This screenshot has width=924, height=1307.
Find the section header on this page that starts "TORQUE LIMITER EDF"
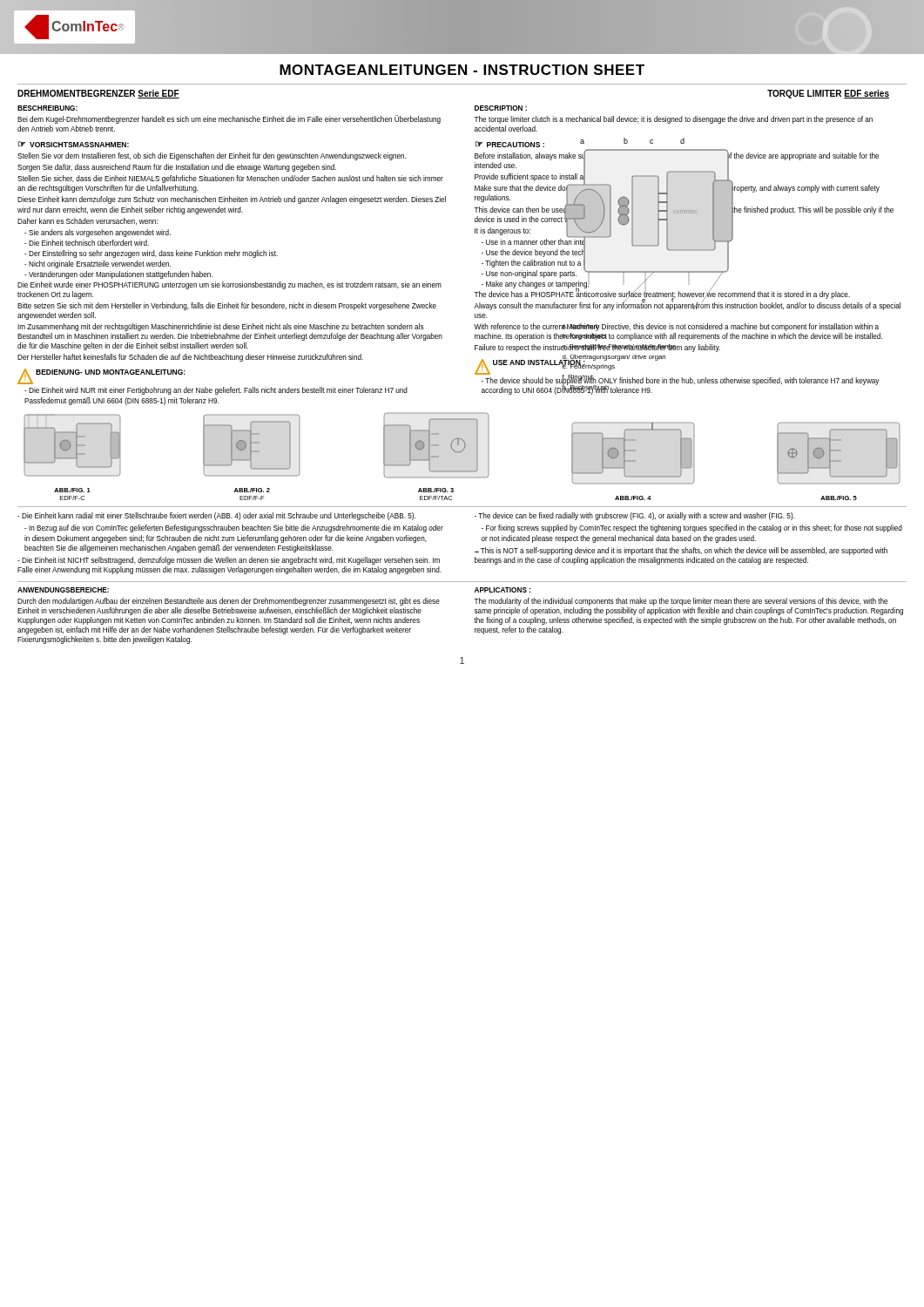828,94
